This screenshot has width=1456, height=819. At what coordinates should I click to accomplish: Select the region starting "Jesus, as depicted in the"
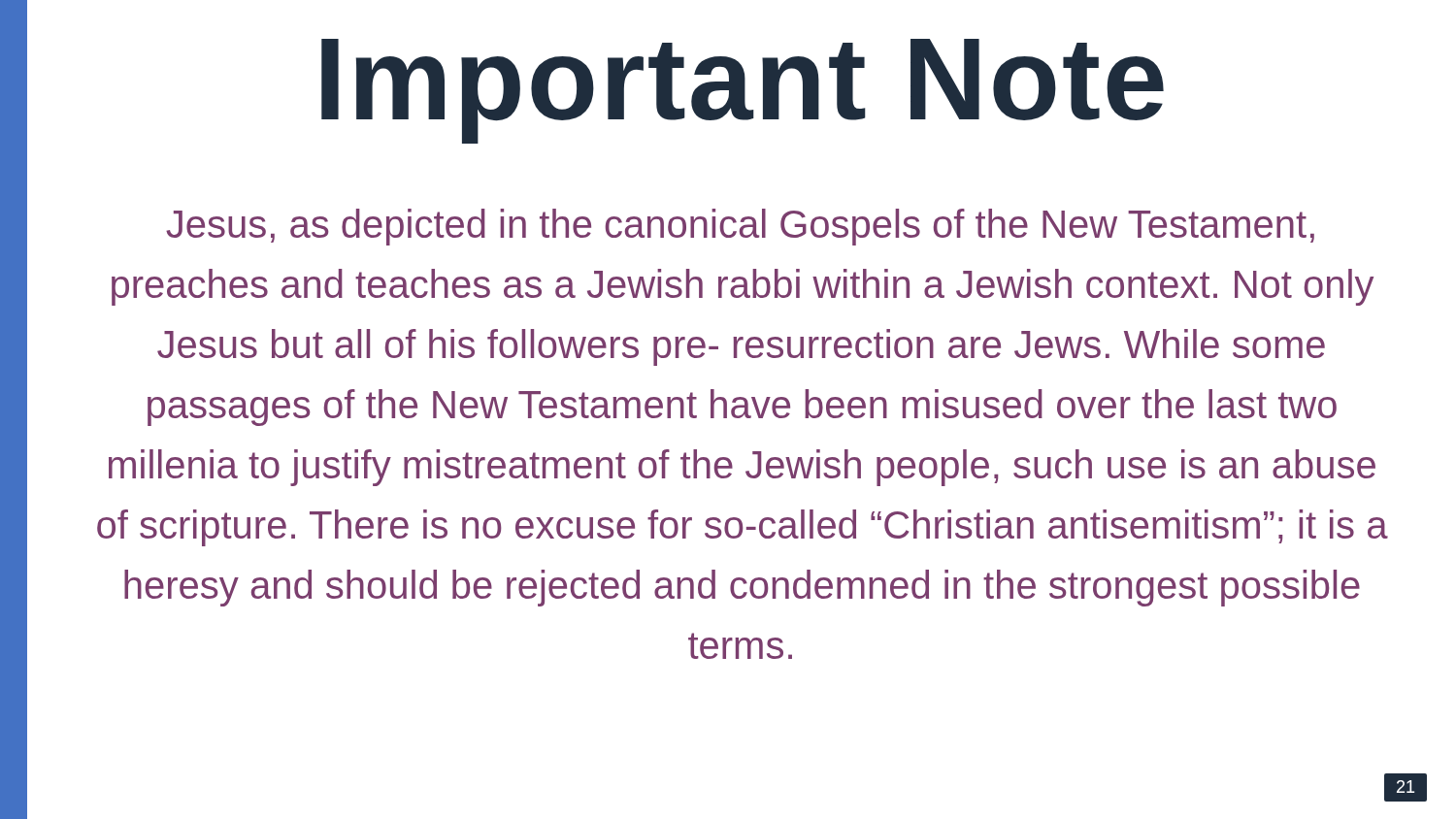[742, 435]
